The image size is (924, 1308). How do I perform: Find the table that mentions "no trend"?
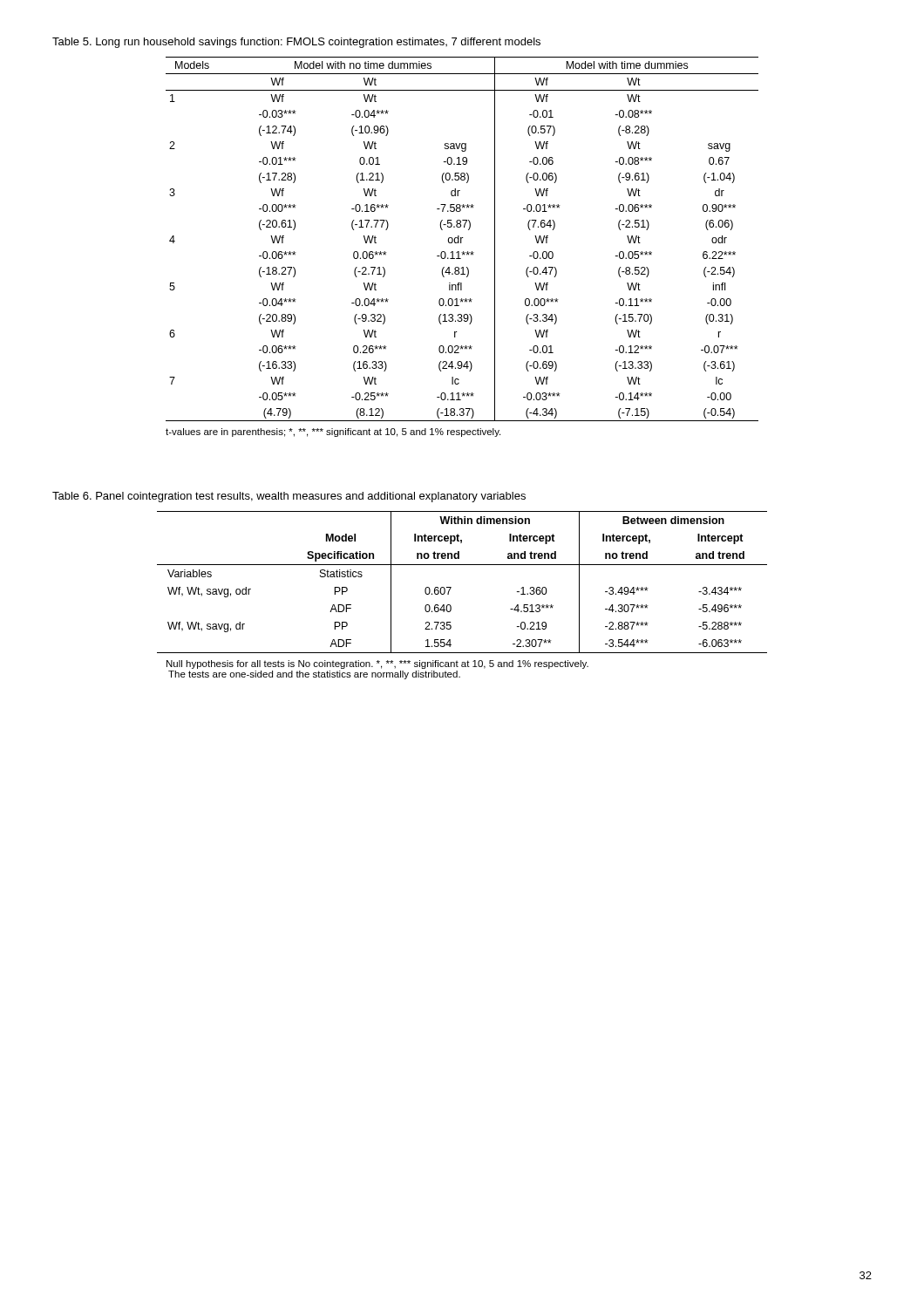pyautogui.click(x=462, y=582)
